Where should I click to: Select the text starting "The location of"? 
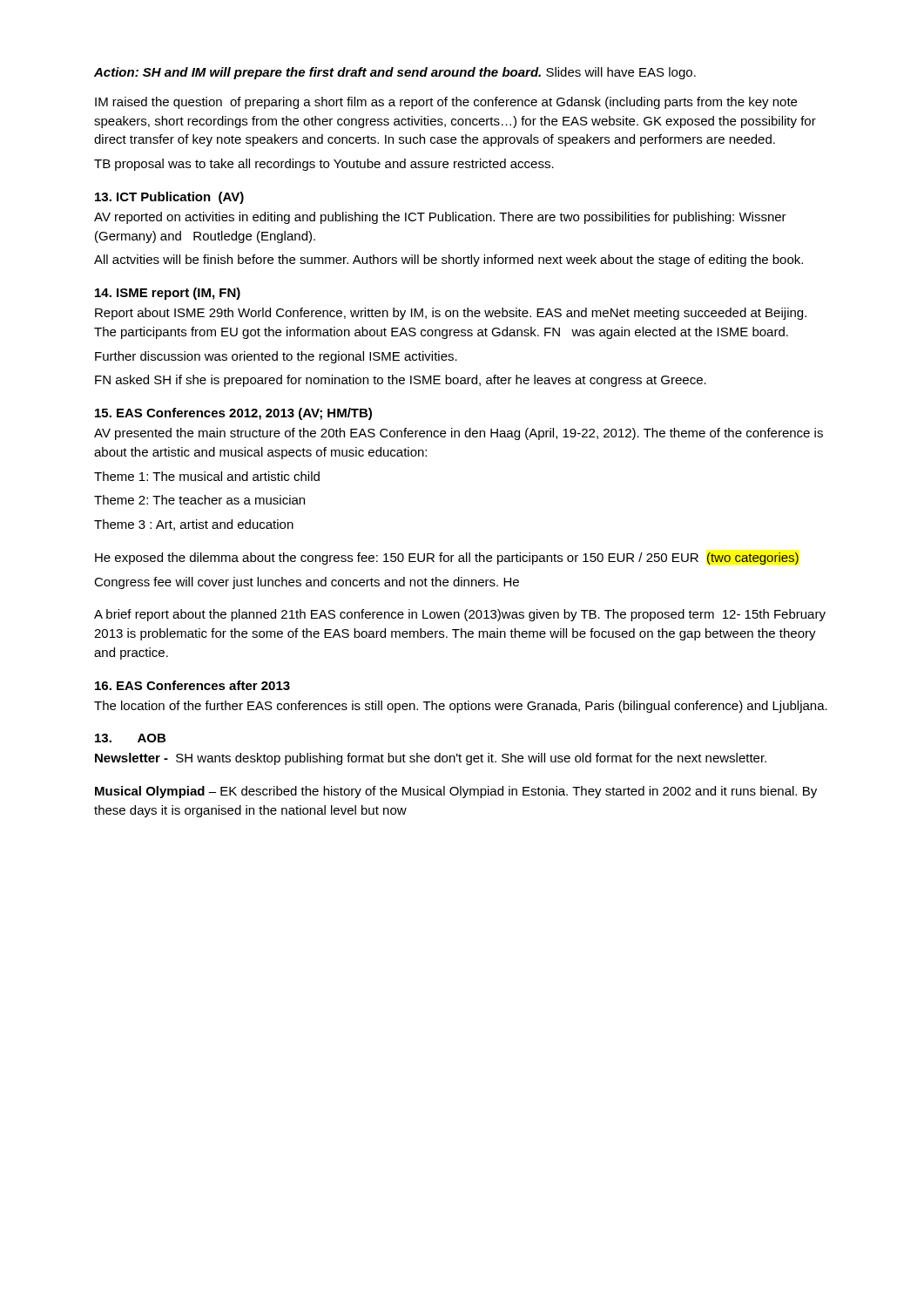point(462,705)
